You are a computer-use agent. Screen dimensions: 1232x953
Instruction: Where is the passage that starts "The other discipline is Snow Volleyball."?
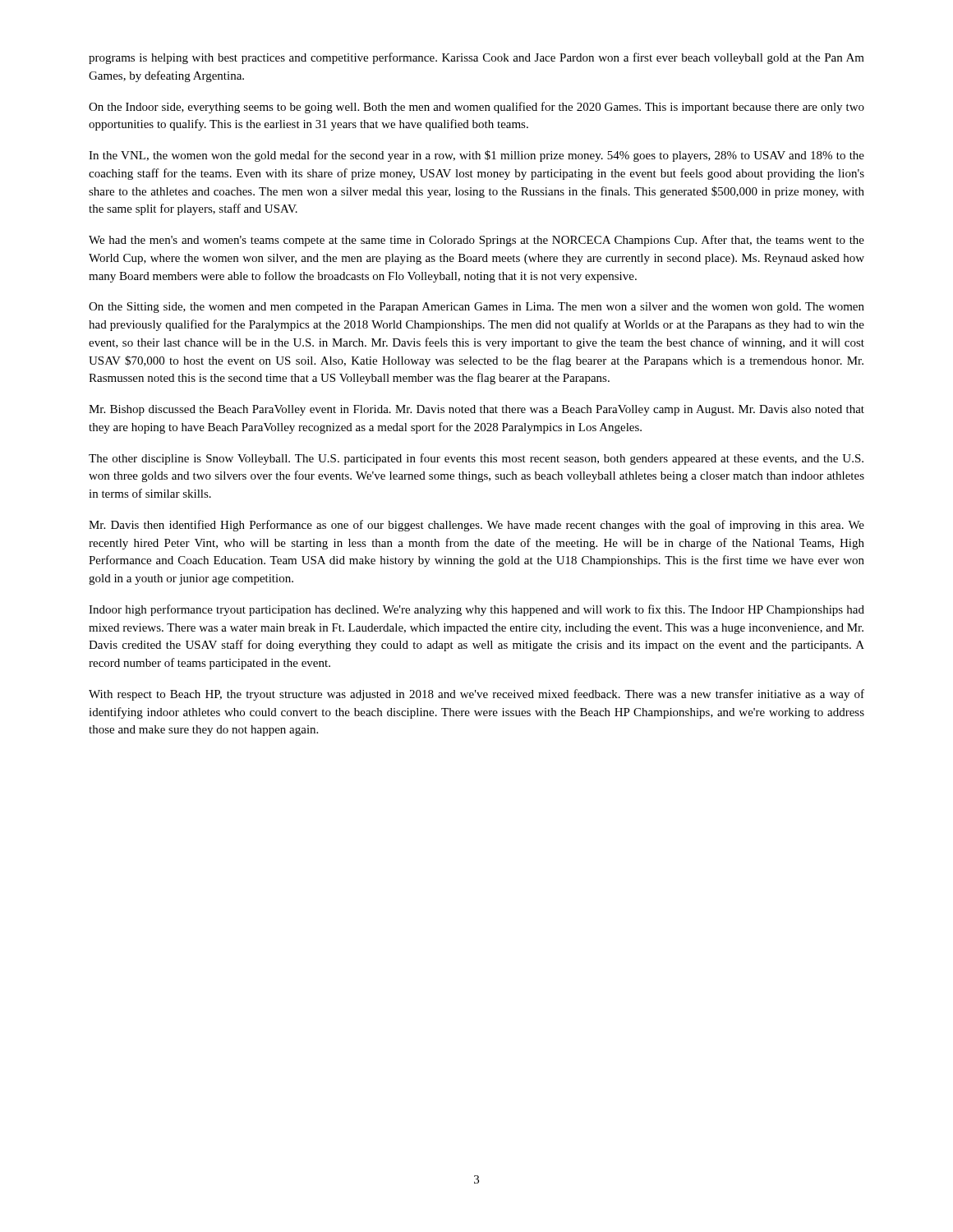(x=476, y=476)
